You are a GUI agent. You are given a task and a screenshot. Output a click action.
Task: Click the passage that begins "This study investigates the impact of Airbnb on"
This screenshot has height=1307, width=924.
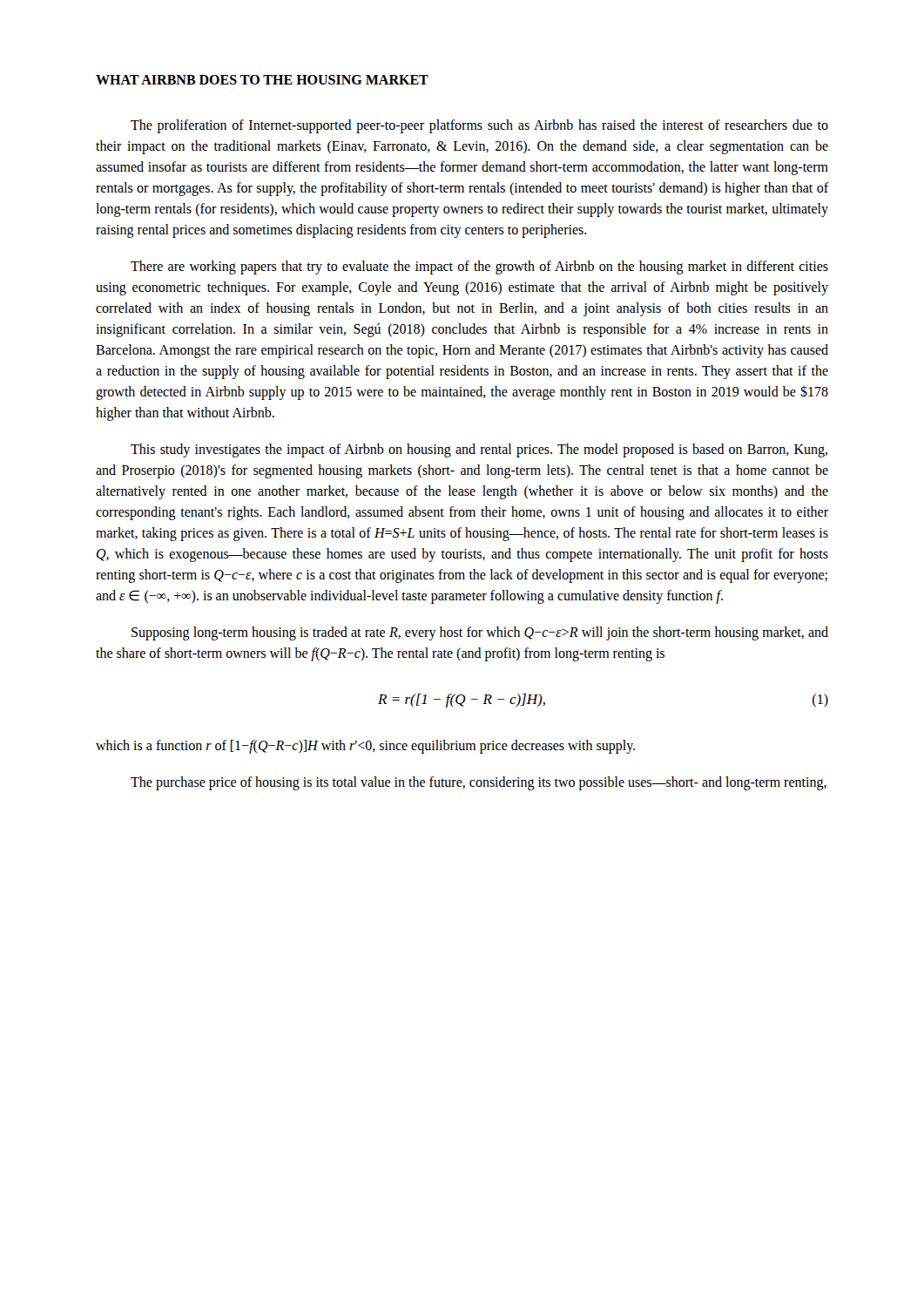tap(462, 522)
